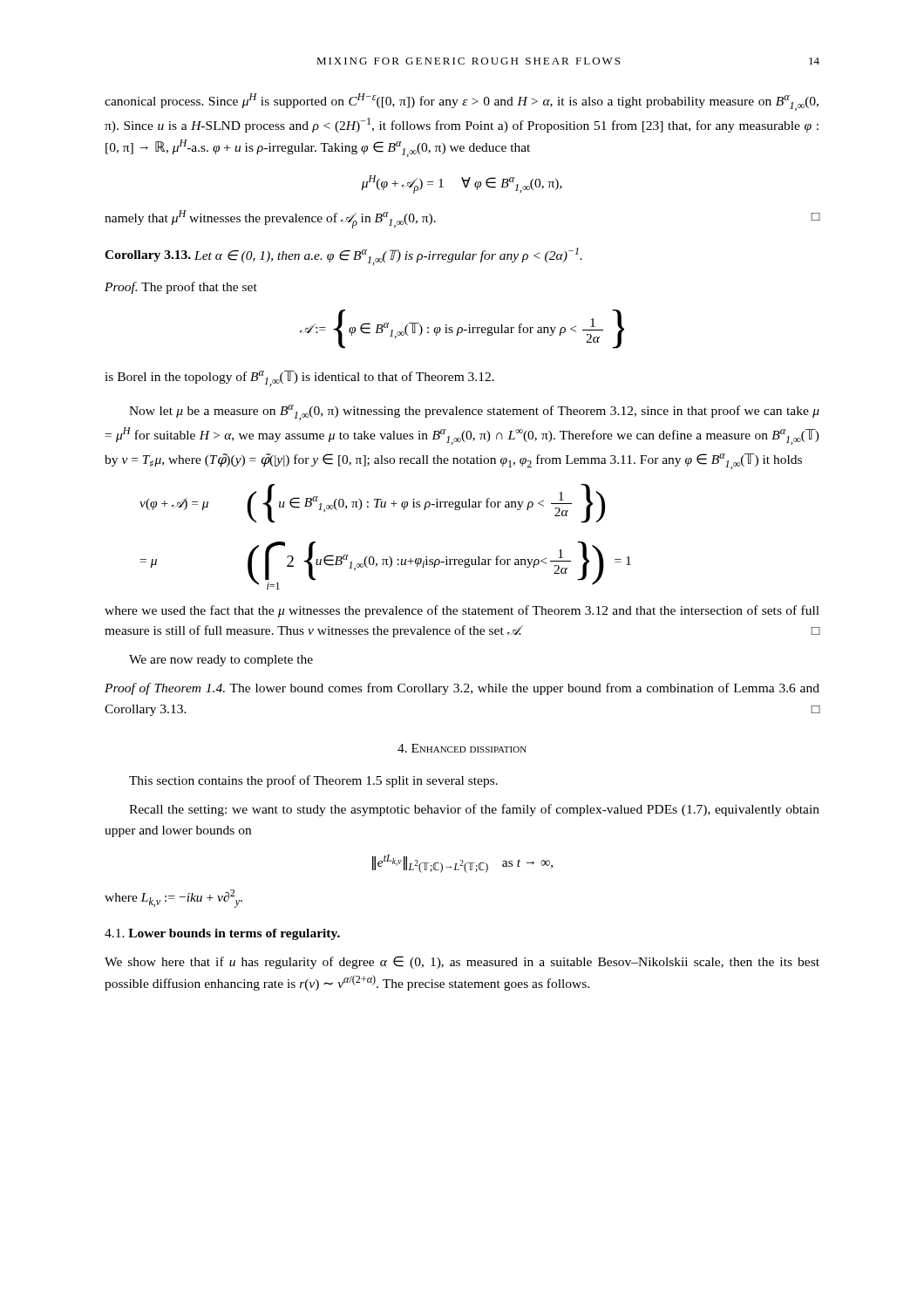This screenshot has height=1308, width=924.
Task: Point to the text block starting "Now let μ be a"
Action: click(462, 435)
